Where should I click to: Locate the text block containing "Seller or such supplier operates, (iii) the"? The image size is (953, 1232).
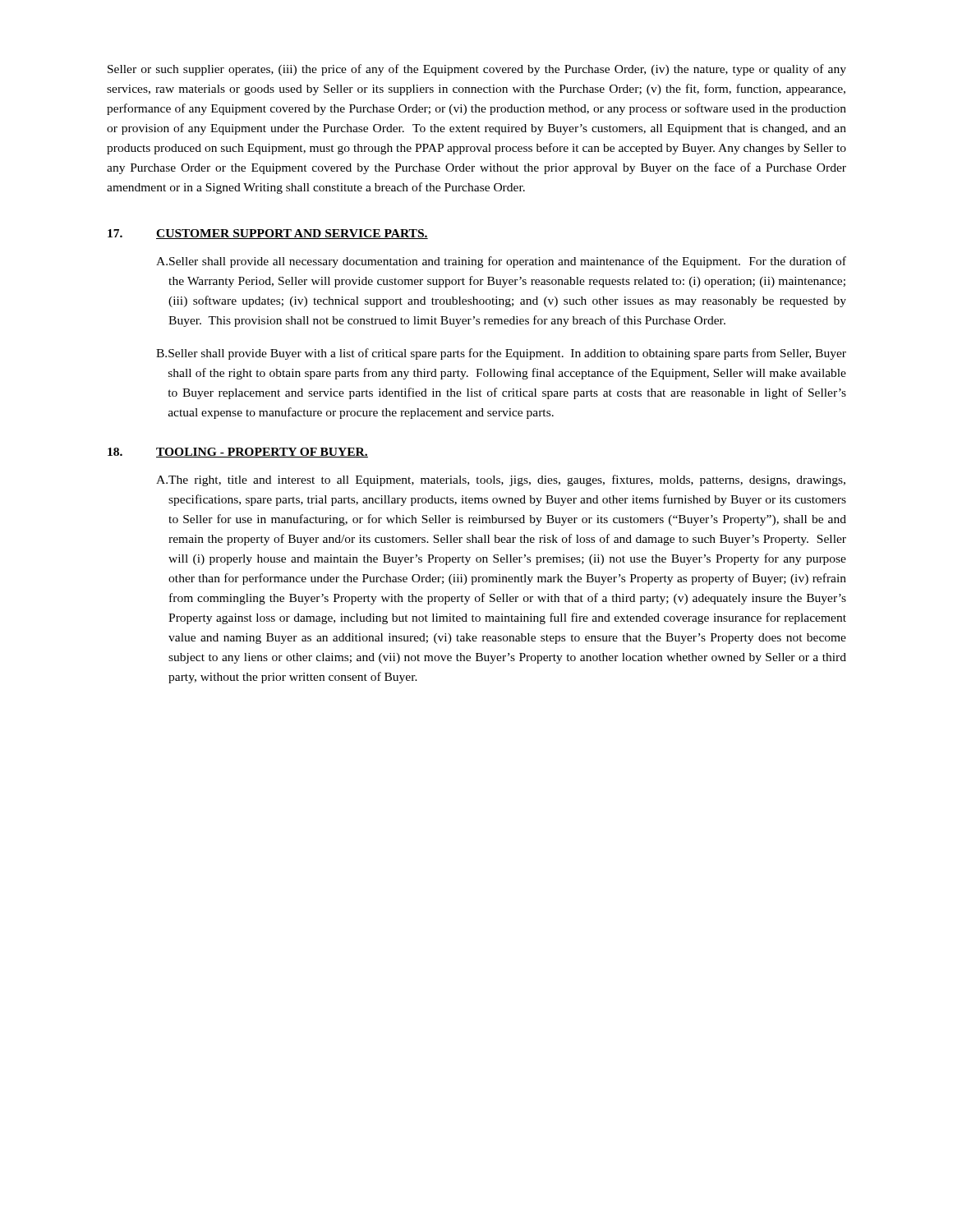[x=476, y=128]
